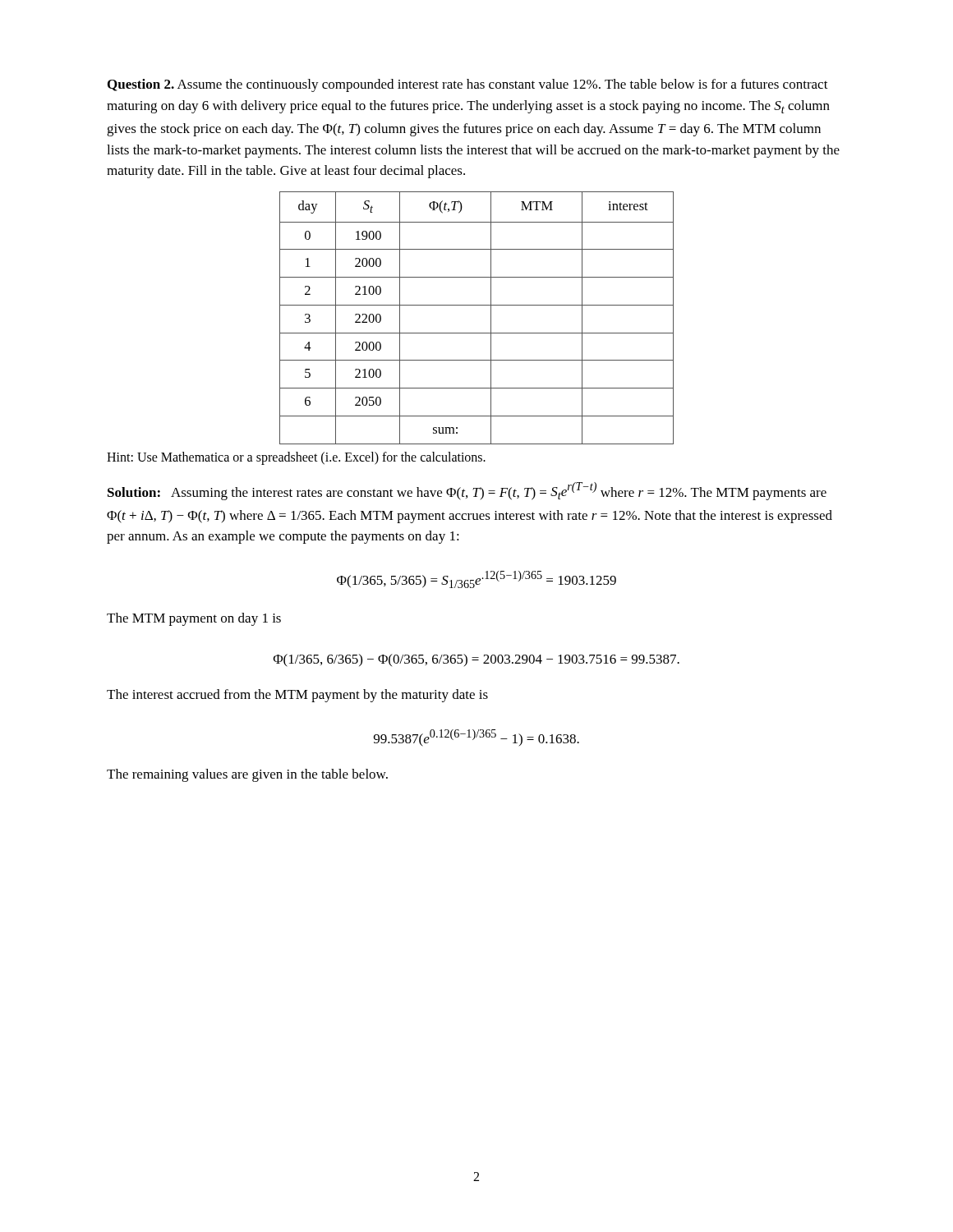Select the passage starting "Φ(1/365, 6/365) − Φ(0/365, 6/365)"
The image size is (953, 1232).
click(x=476, y=659)
